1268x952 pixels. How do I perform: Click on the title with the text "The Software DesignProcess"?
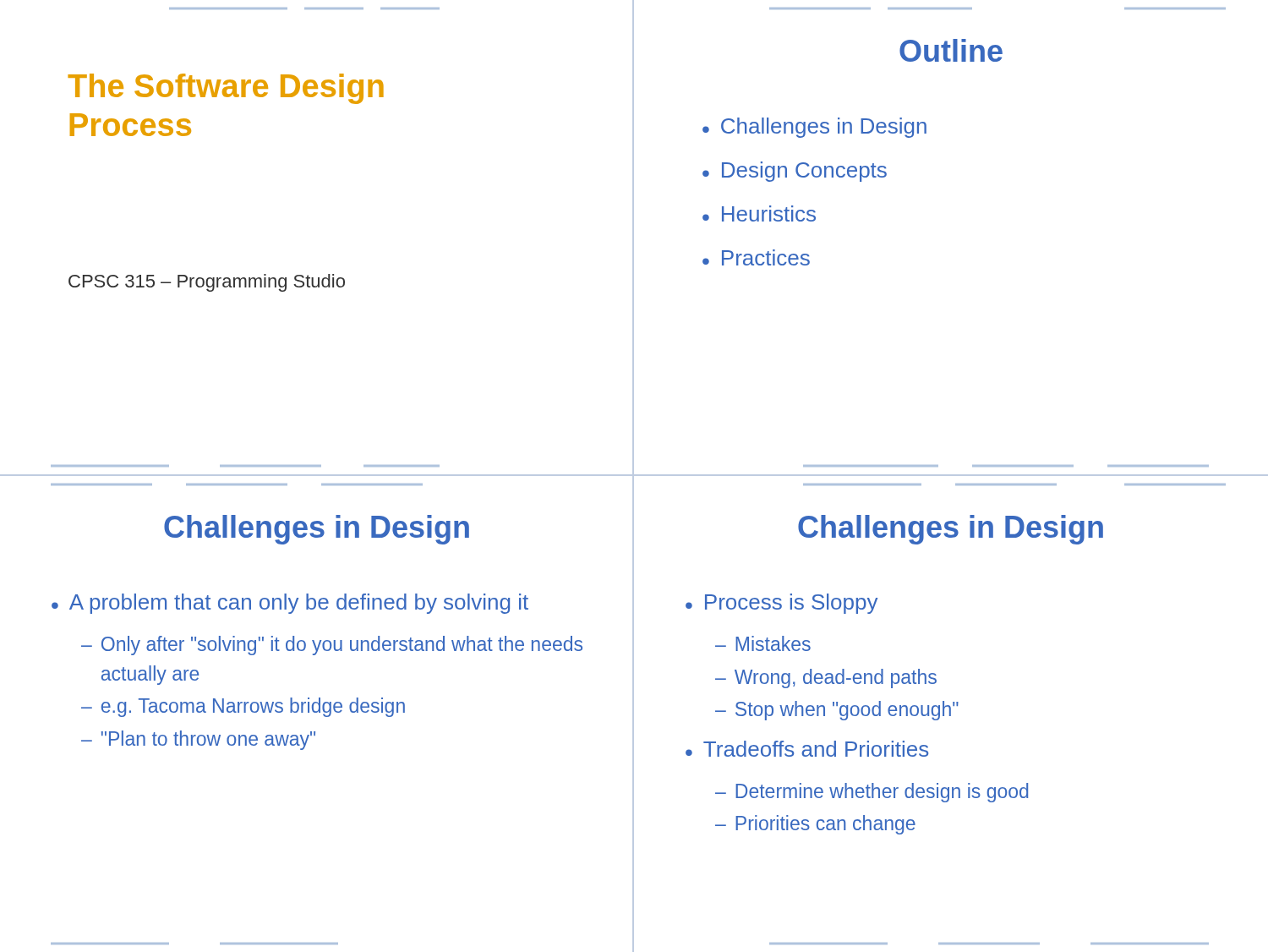point(226,105)
